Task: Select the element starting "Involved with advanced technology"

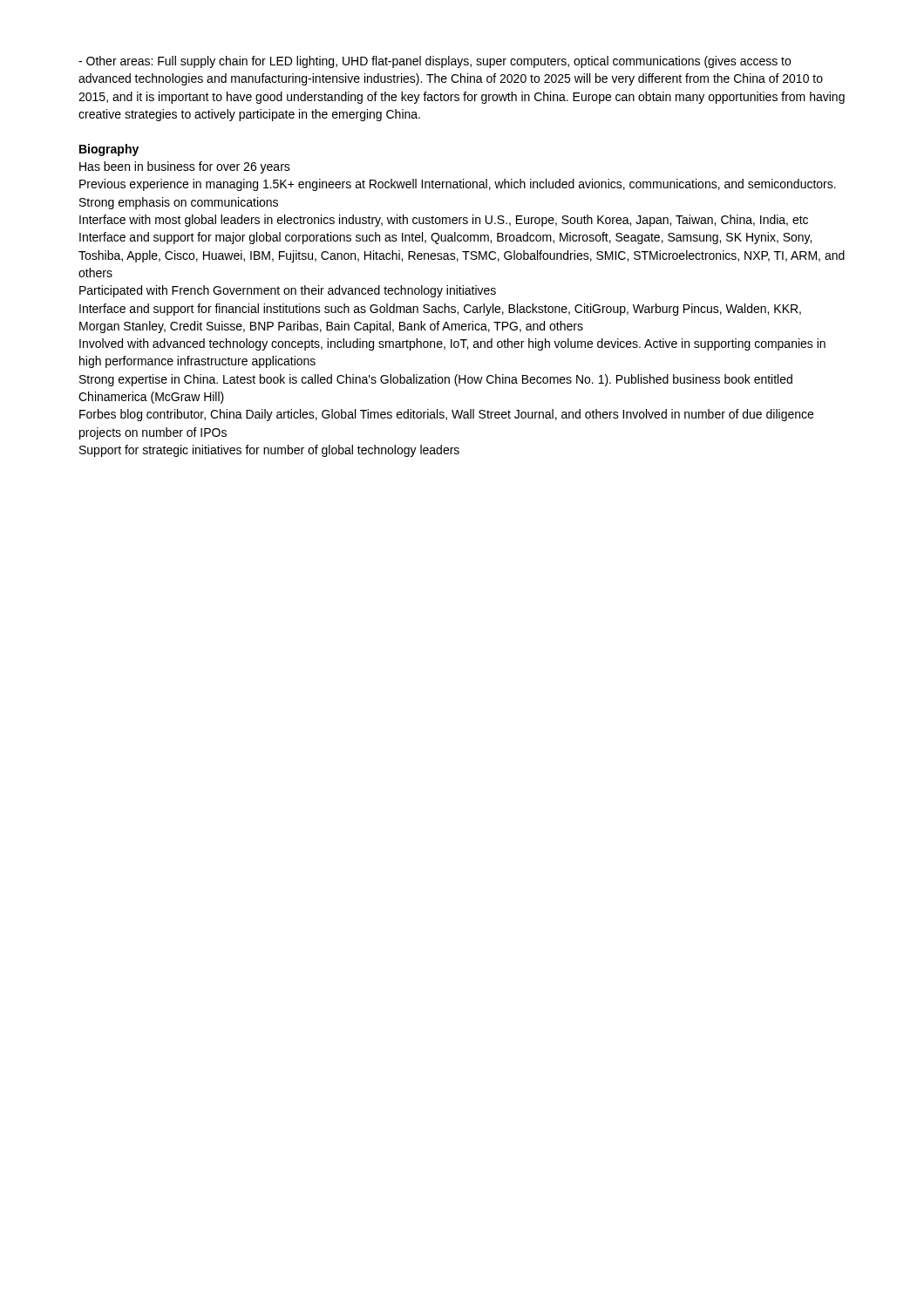Action: [x=452, y=353]
